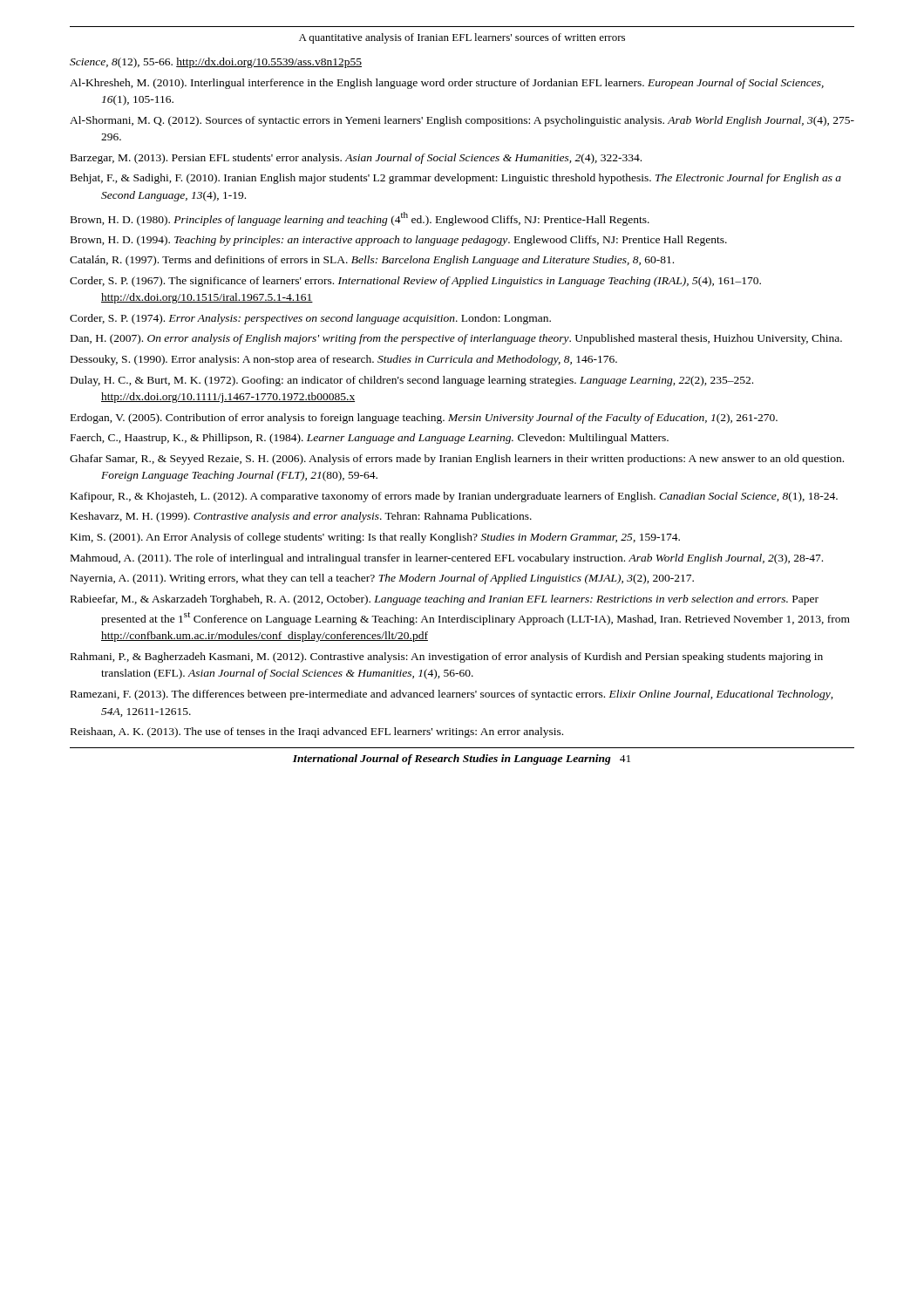This screenshot has height=1308, width=924.
Task: Where is the passage that starts "Rahmani, P., & Bagherzadeh Kasmani, M. (2012). Contrastive"?
Action: [x=446, y=665]
